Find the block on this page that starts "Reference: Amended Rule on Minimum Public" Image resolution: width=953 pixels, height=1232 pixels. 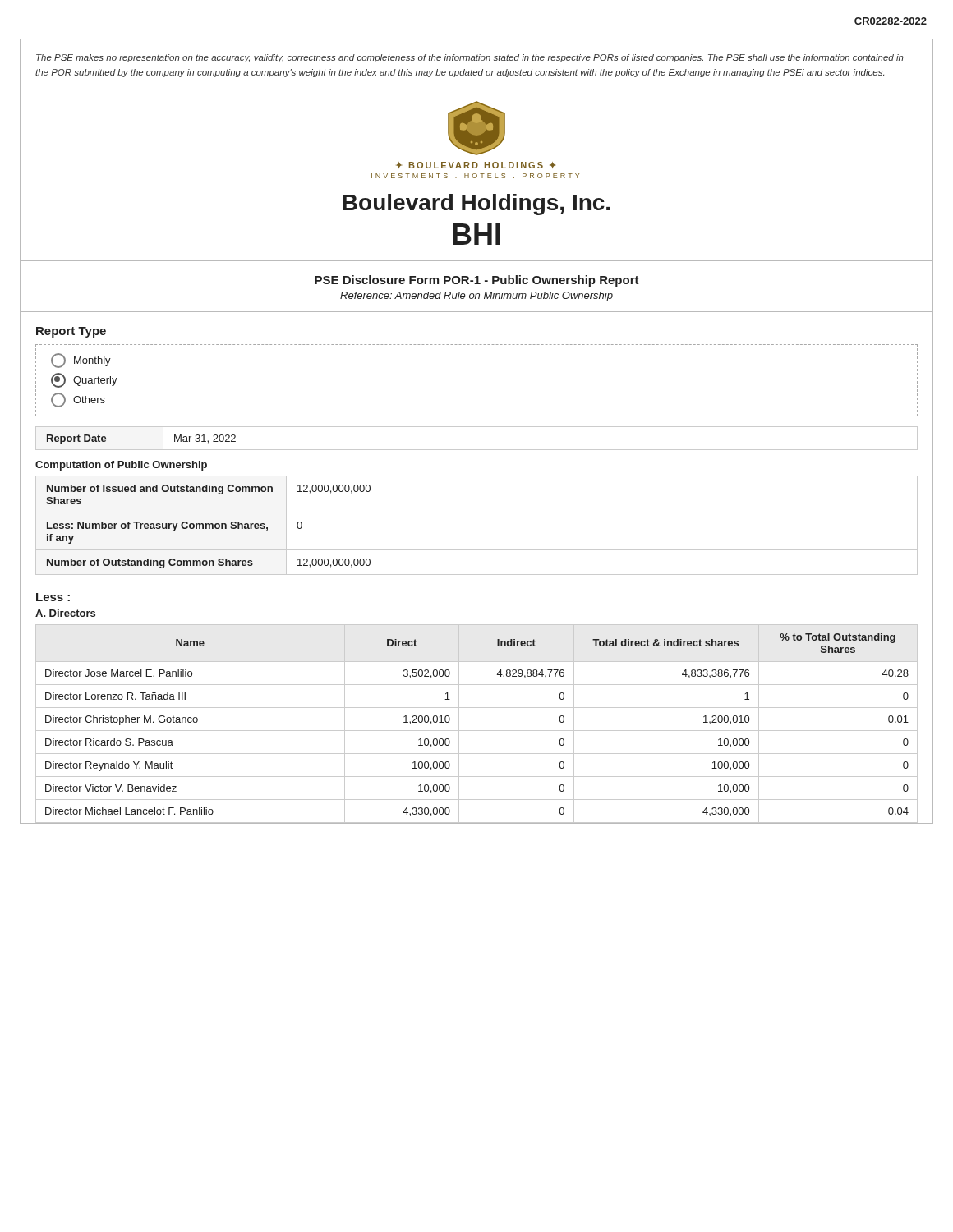point(476,295)
